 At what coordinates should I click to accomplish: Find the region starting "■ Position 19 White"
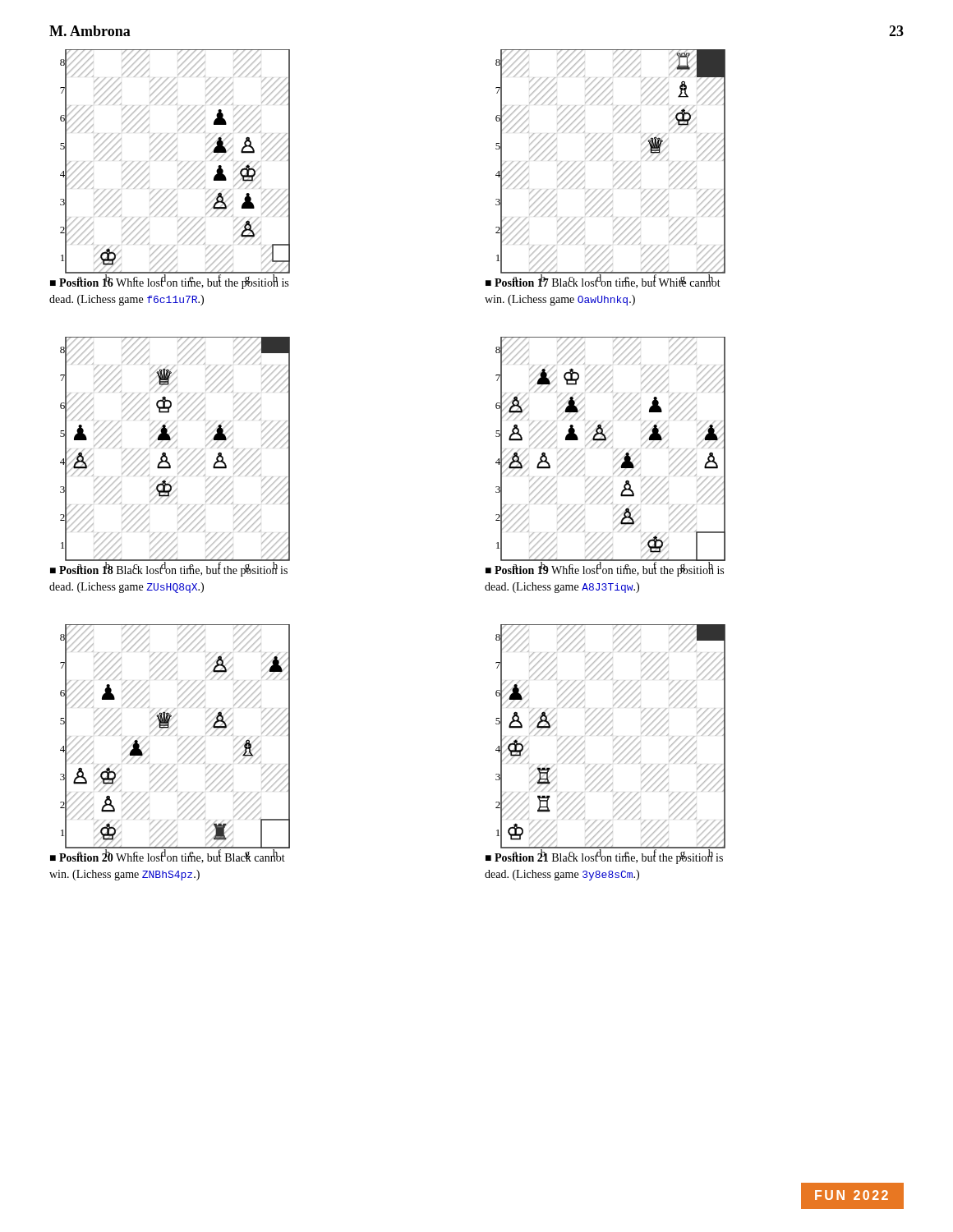point(605,579)
